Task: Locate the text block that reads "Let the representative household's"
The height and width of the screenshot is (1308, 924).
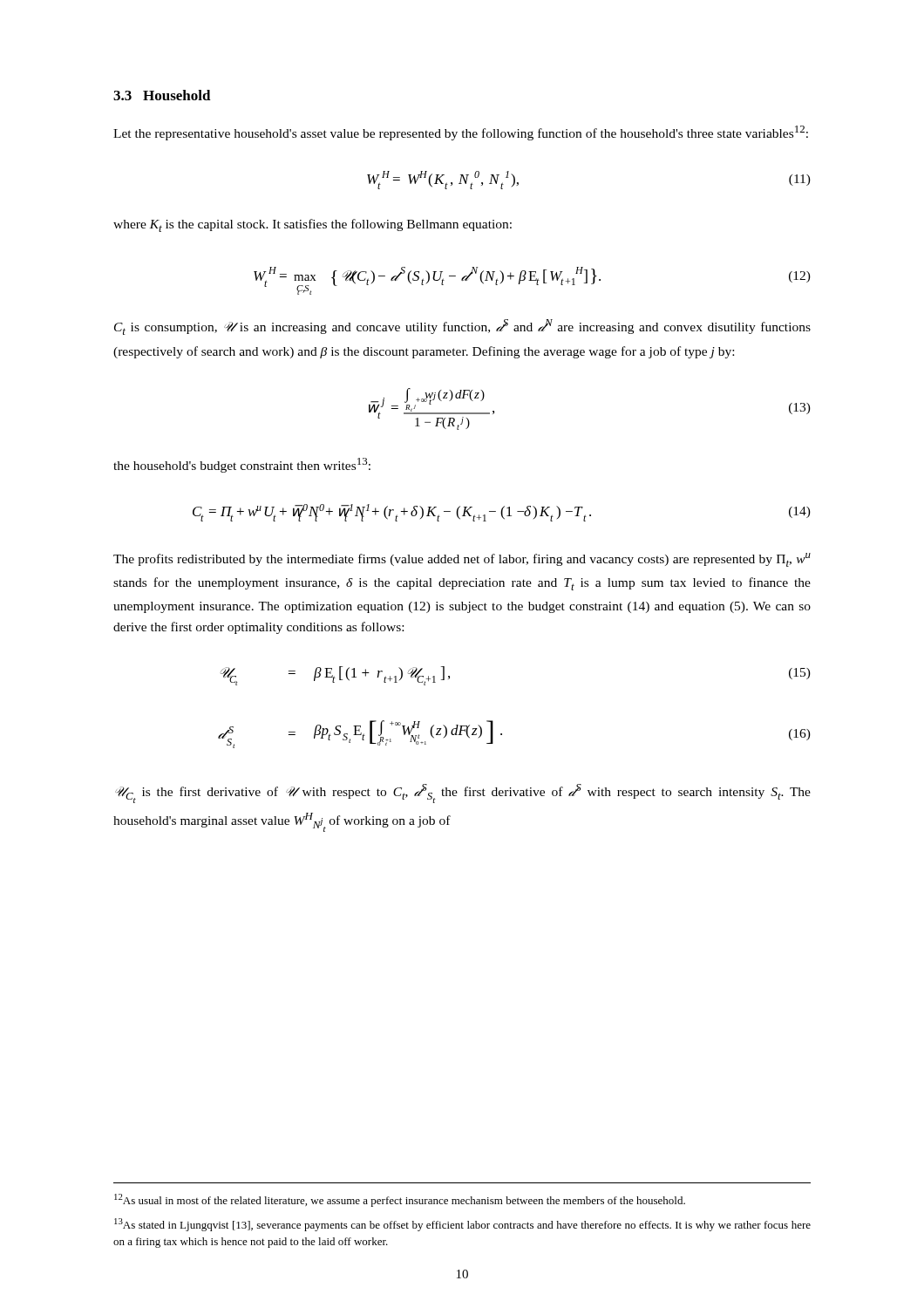Action: click(461, 131)
